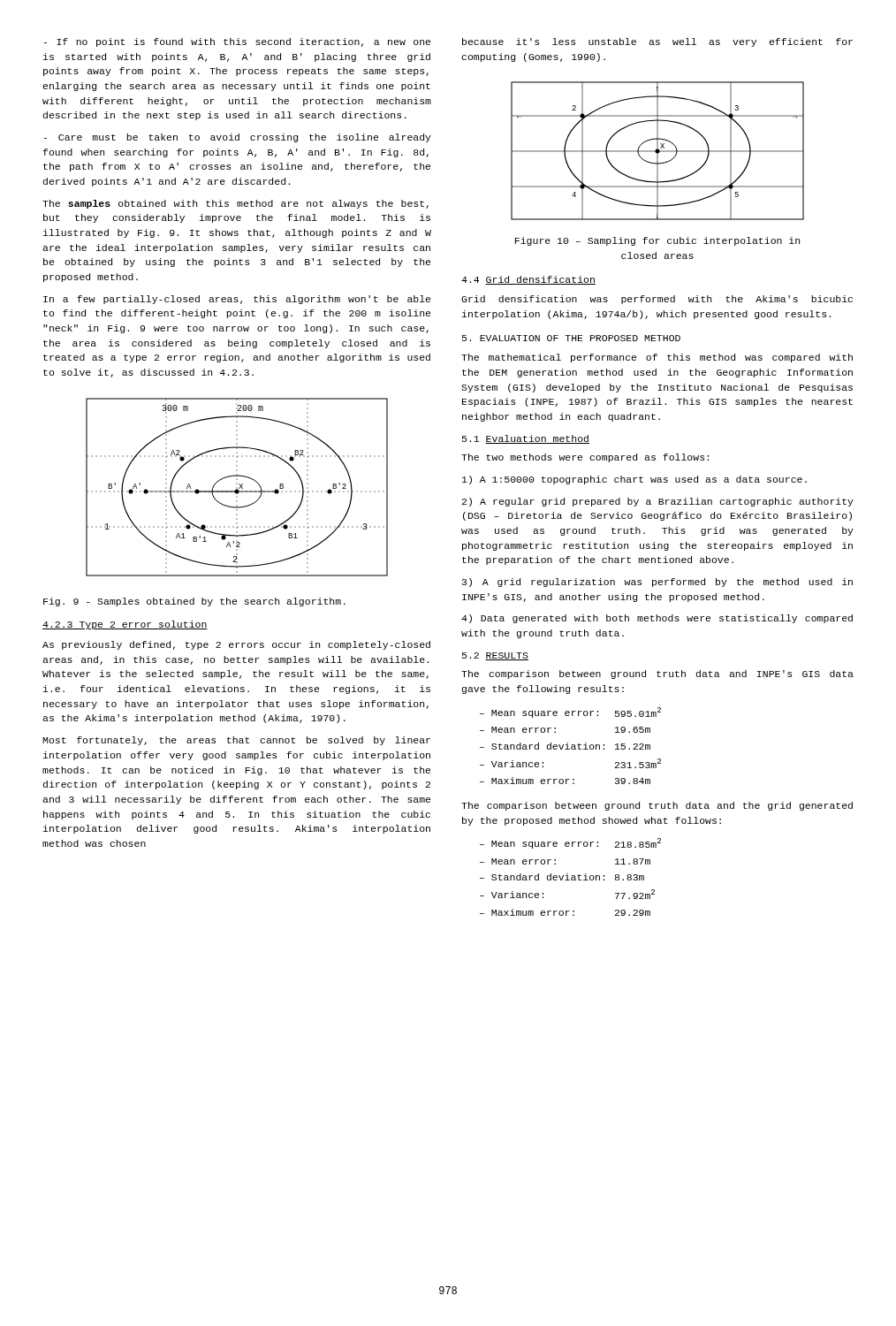Click the caption that begins "Fig. 9 - Samples"
This screenshot has width=896, height=1326.
pos(195,601)
